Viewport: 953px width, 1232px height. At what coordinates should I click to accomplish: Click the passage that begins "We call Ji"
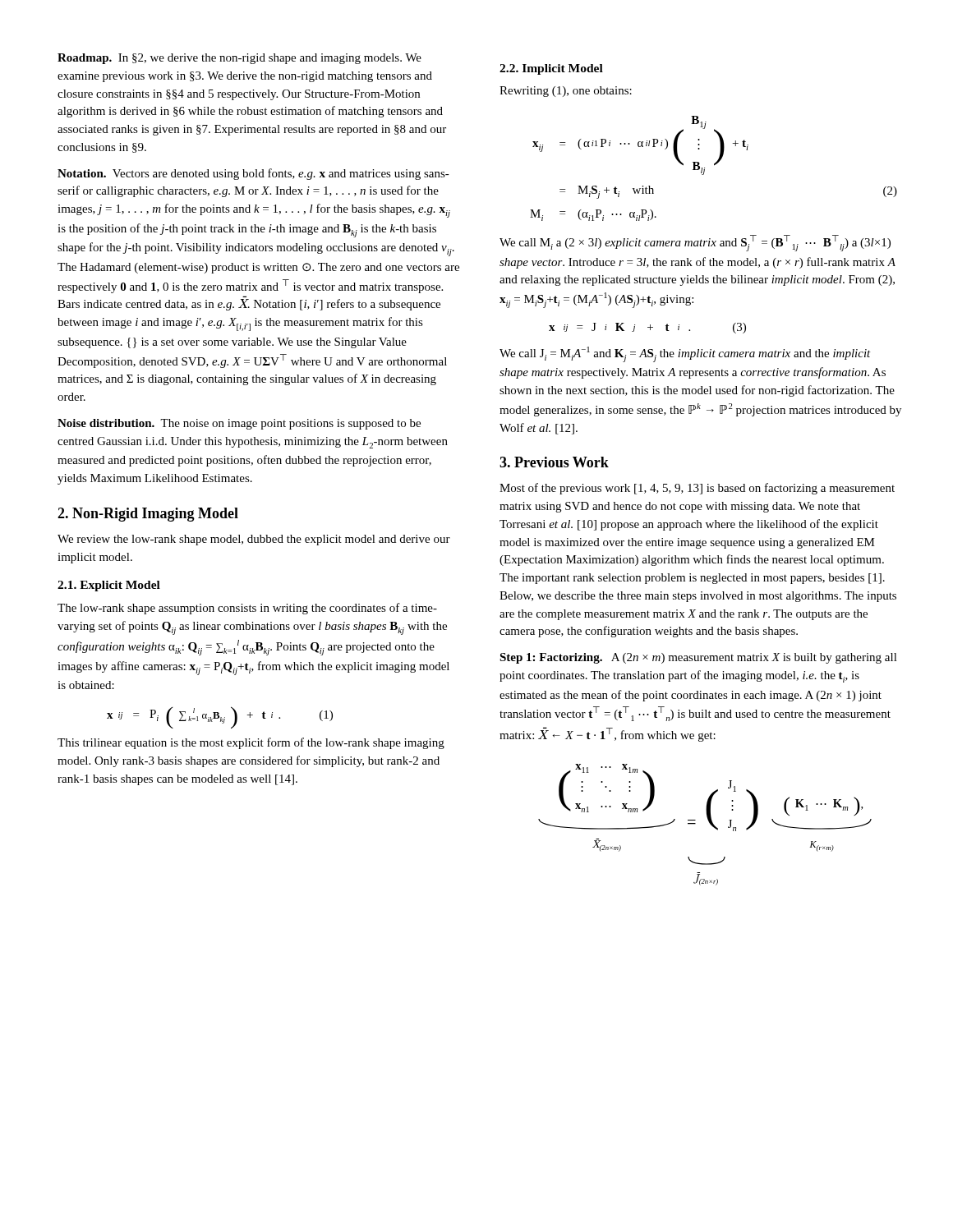(x=701, y=390)
